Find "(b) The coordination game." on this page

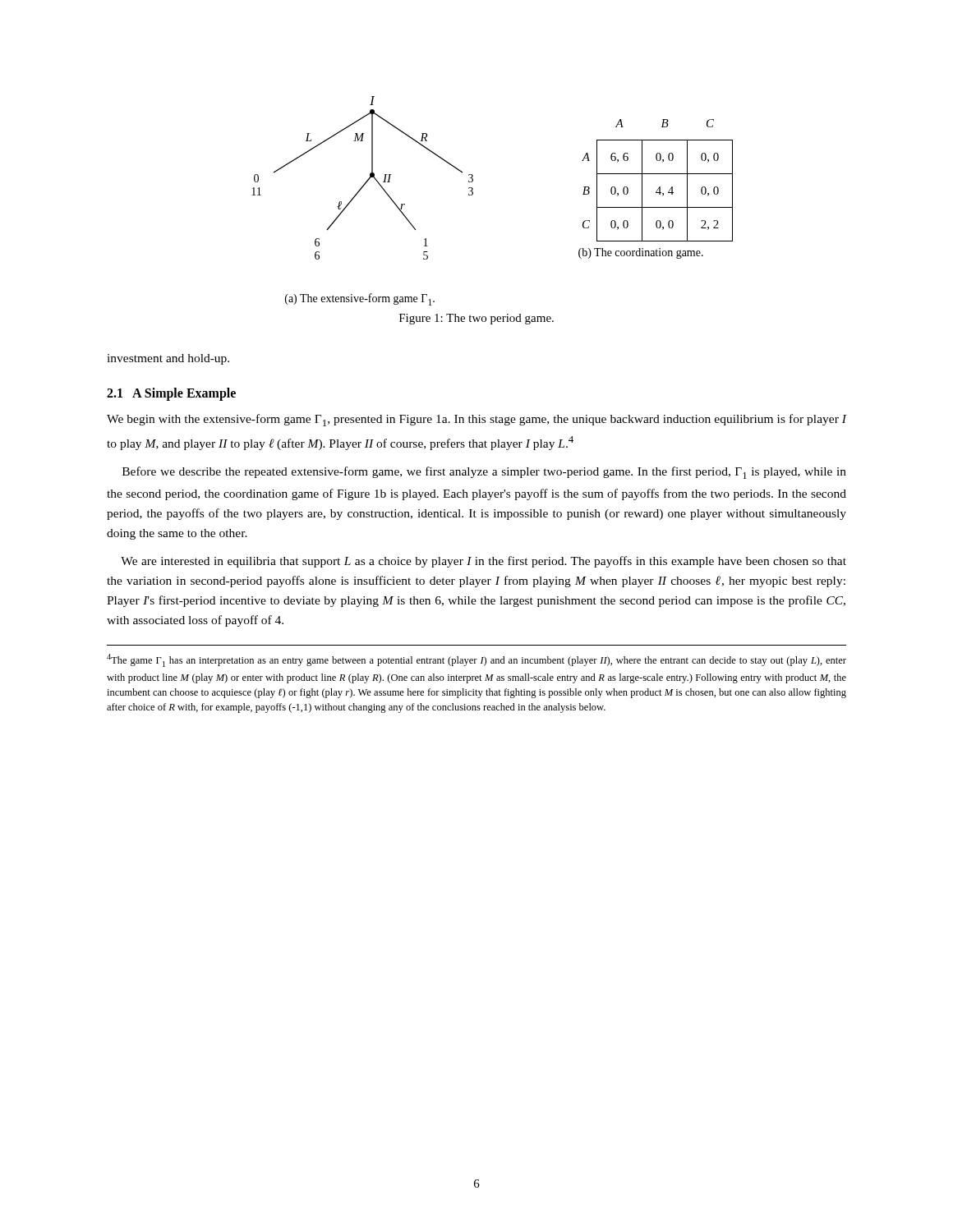pos(641,253)
